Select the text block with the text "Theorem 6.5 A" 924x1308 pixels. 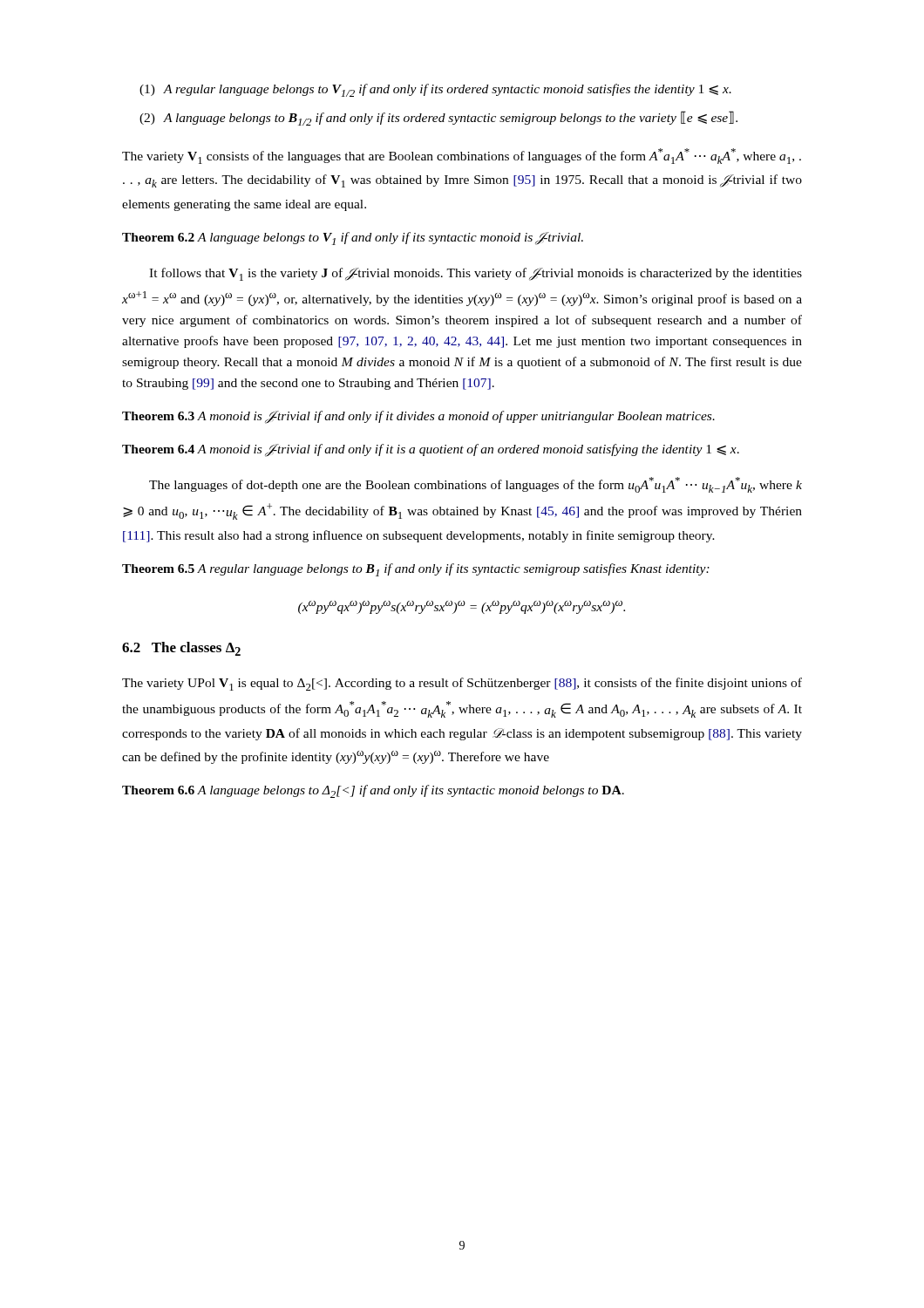point(462,570)
